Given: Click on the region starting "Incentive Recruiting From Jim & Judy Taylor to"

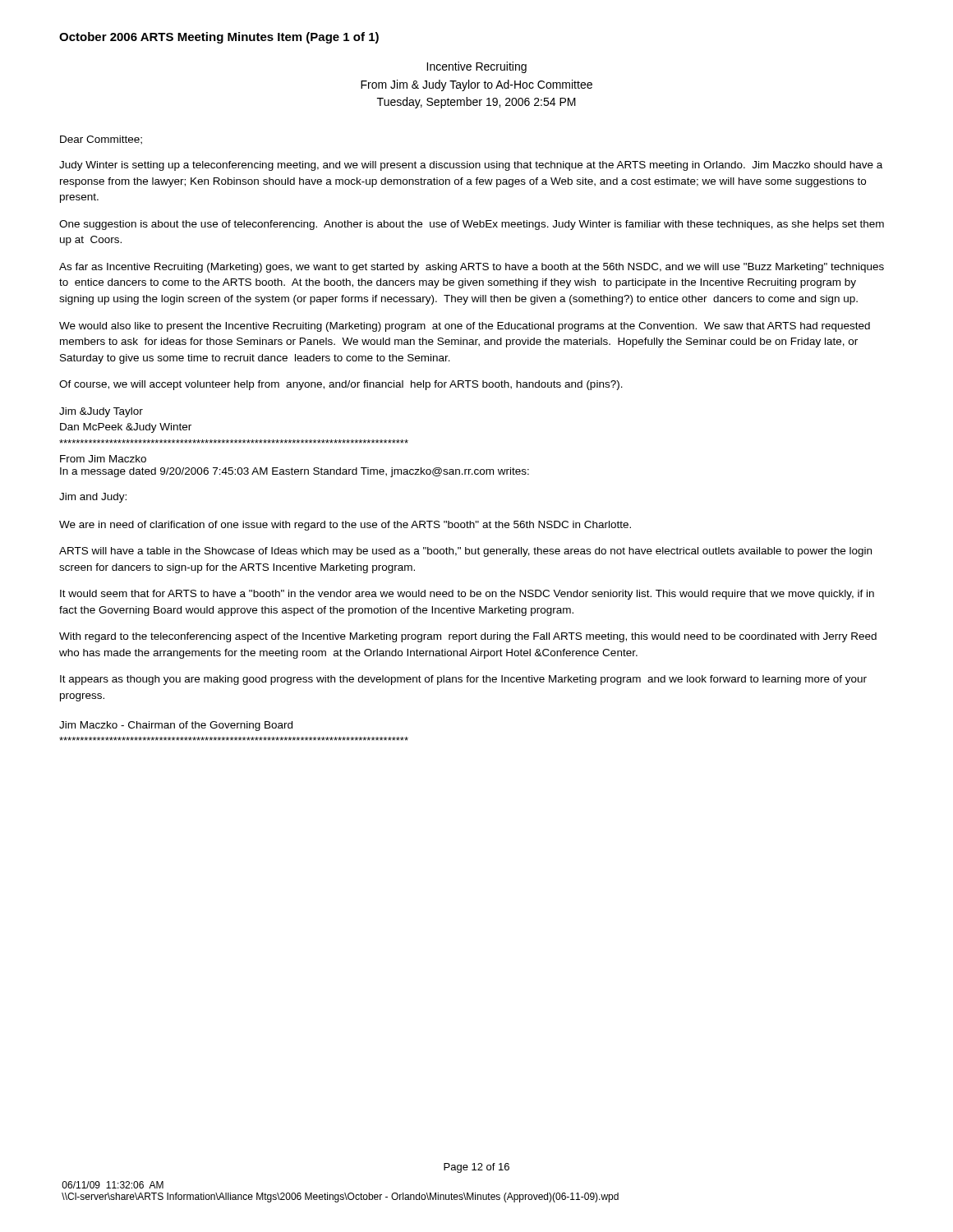Looking at the screenshot, I should (476, 84).
